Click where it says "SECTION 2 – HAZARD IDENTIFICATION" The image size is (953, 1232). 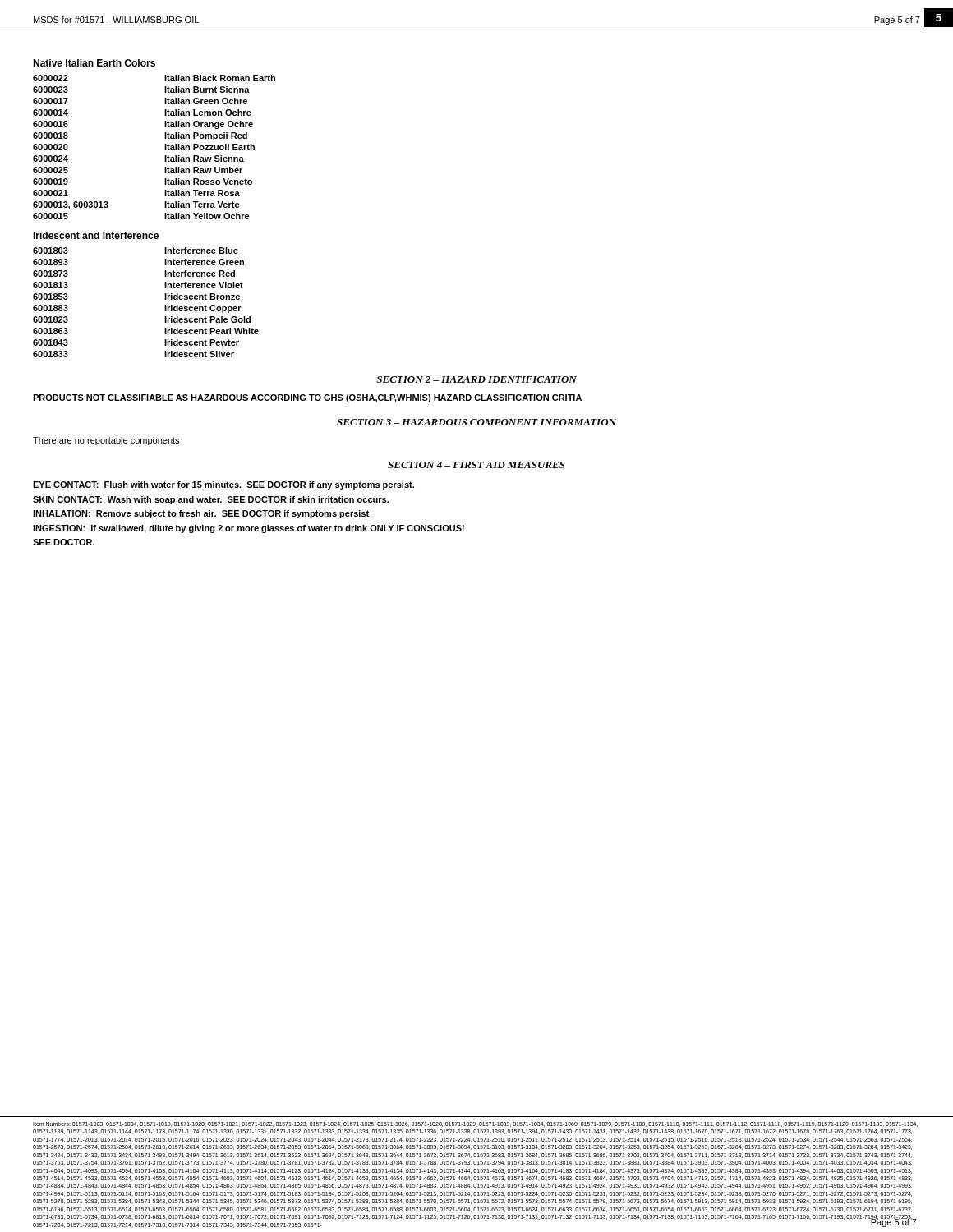coord(476,379)
